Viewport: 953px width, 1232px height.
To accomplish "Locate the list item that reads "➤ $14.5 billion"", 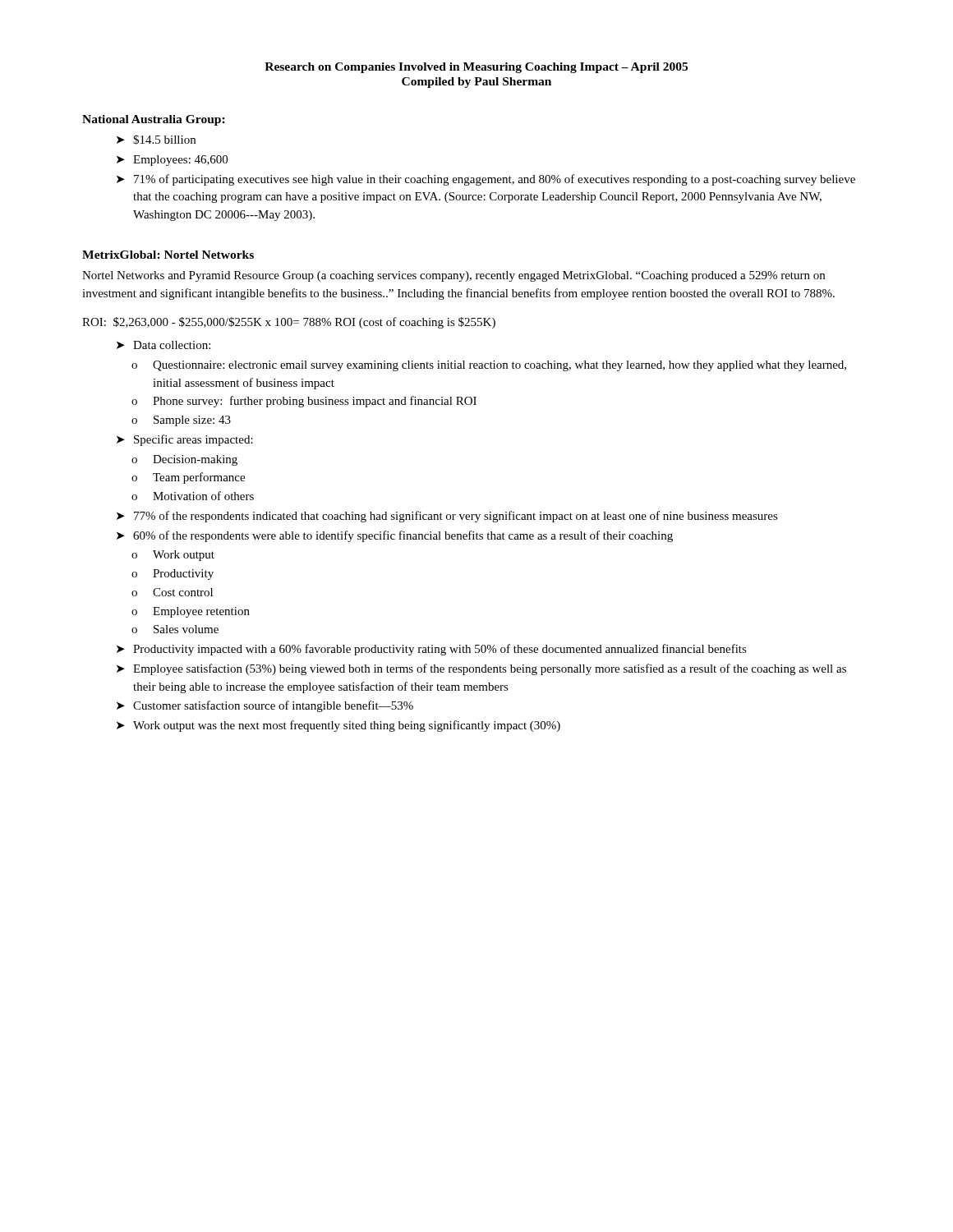I will (156, 140).
